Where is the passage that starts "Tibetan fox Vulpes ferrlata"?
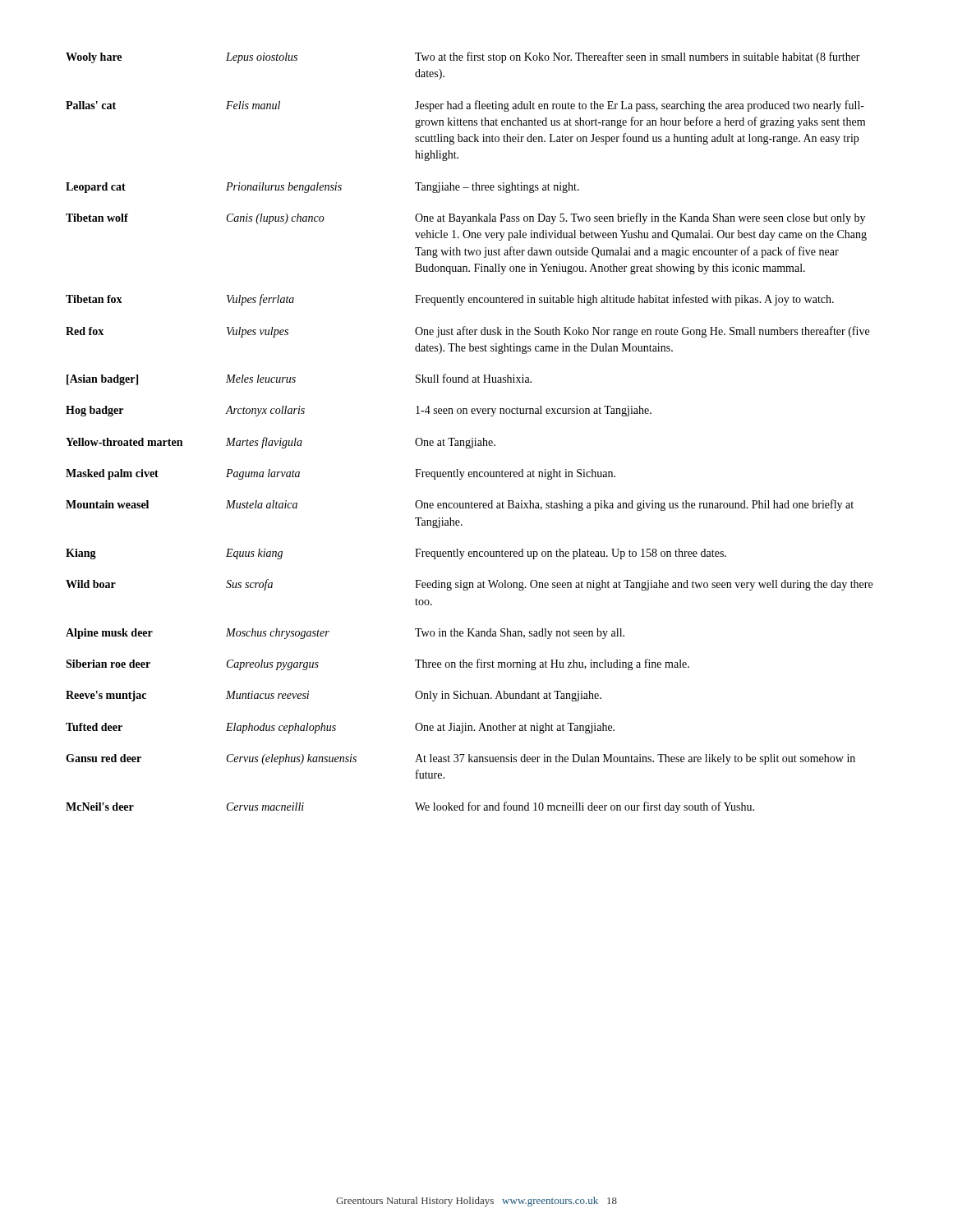The image size is (953, 1232). [476, 300]
